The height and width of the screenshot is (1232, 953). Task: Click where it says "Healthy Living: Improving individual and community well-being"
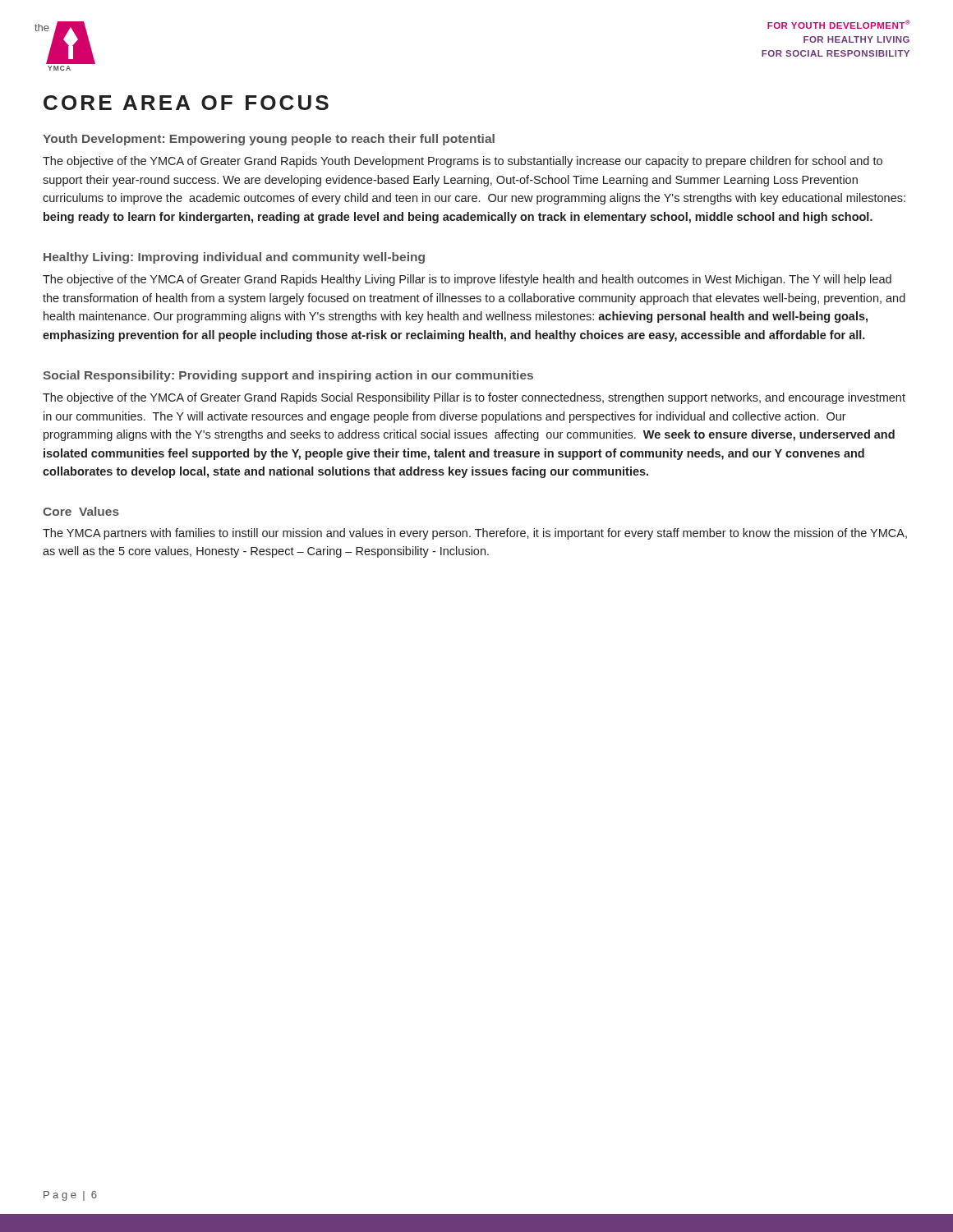click(234, 258)
